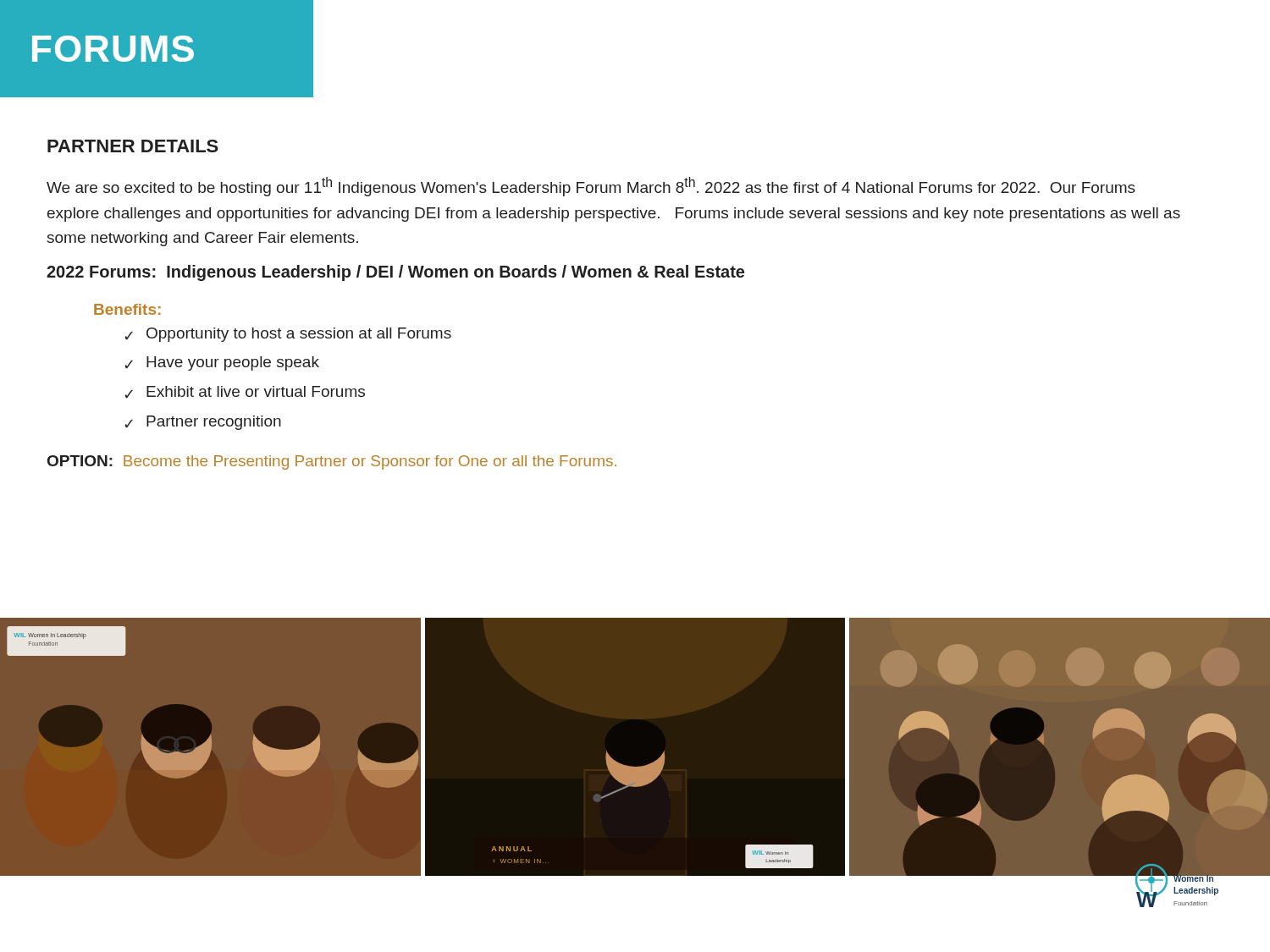Find the list item with the text "✓ Opportunity to host a session at"
The image size is (1270, 952).
pyautogui.click(x=287, y=336)
